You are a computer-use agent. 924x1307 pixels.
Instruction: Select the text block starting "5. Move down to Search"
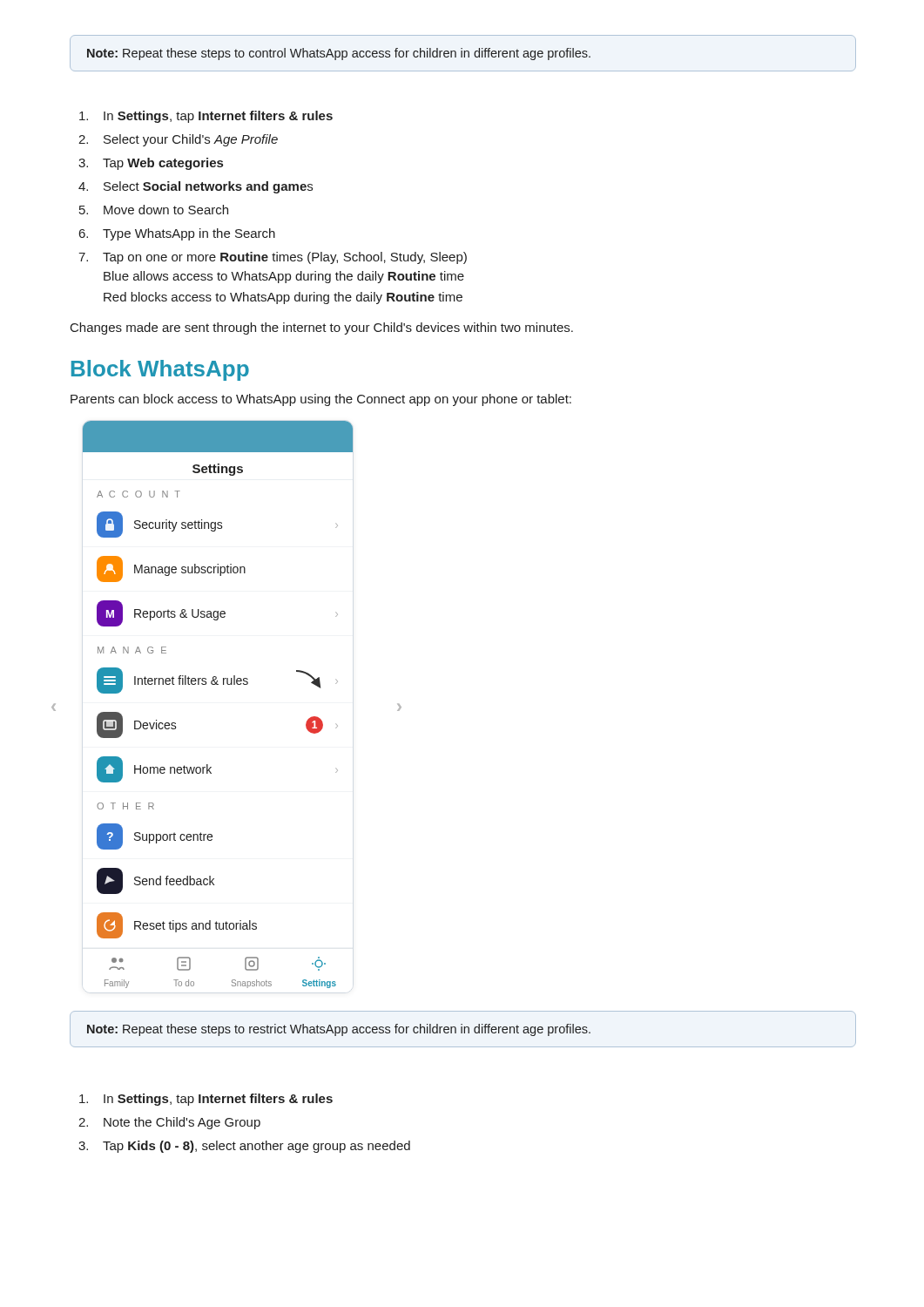click(x=154, y=210)
